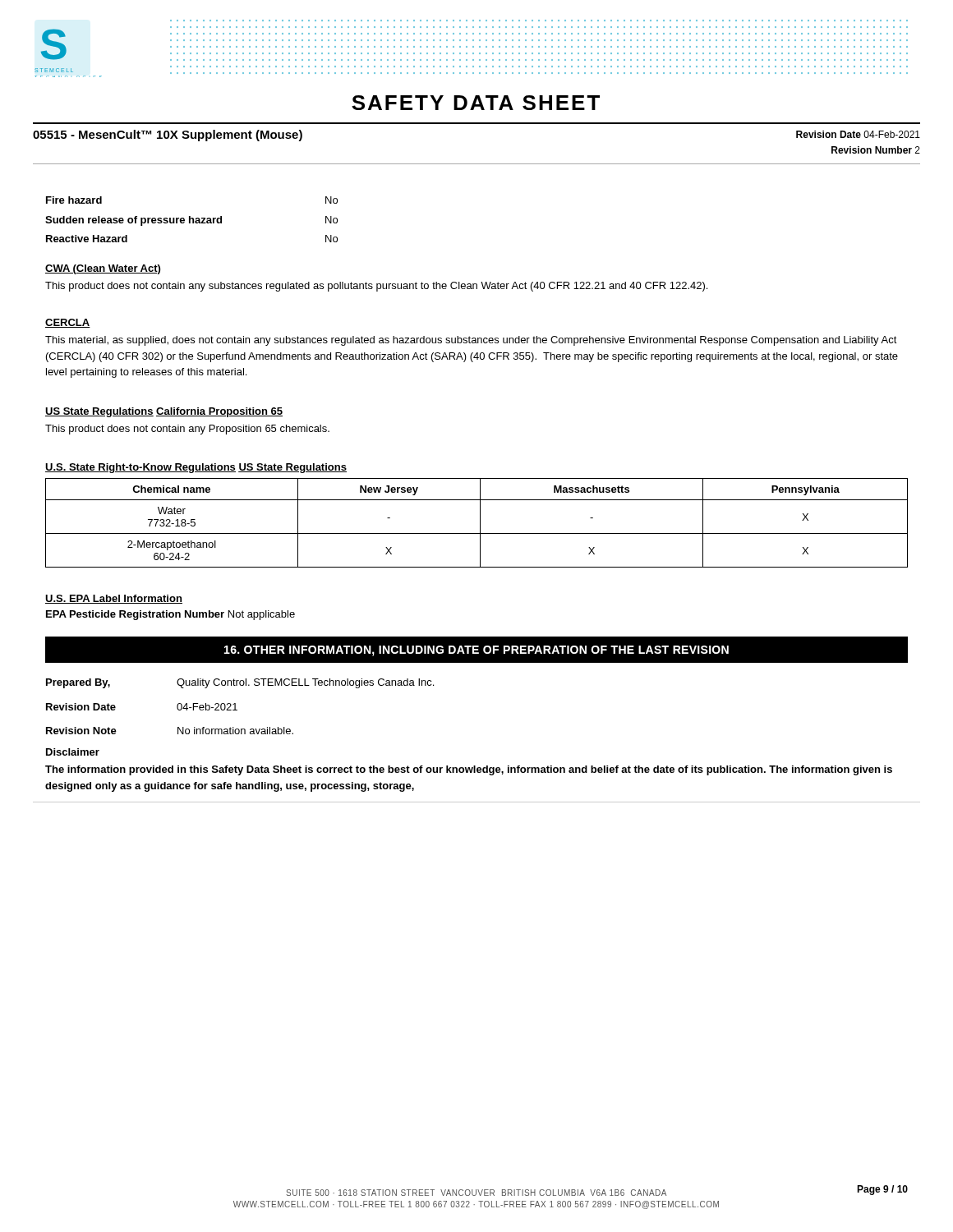Locate the text "EPA Pesticide Registration Number Not applicable"

point(170,614)
